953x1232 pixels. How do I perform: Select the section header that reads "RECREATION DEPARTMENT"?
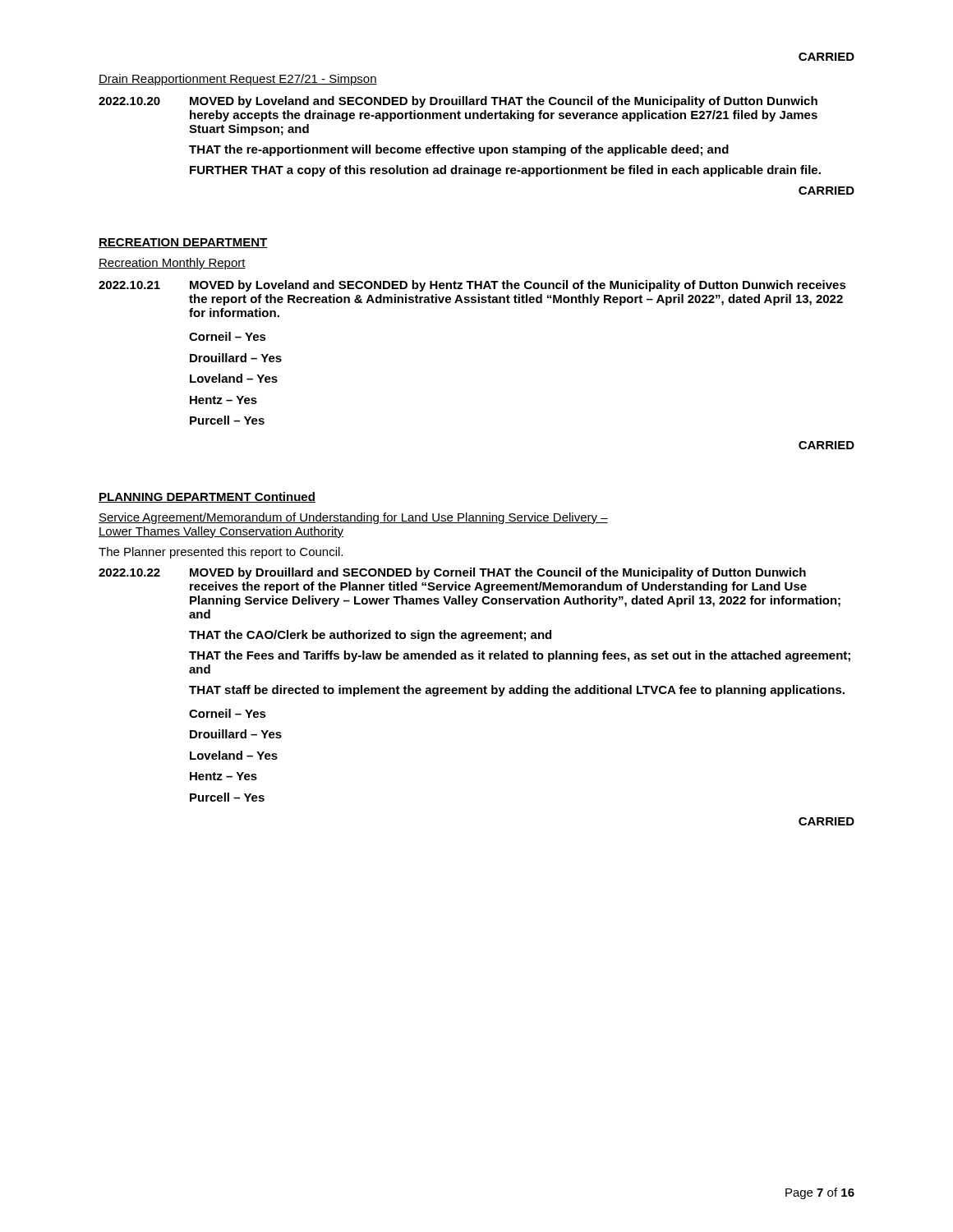(183, 242)
